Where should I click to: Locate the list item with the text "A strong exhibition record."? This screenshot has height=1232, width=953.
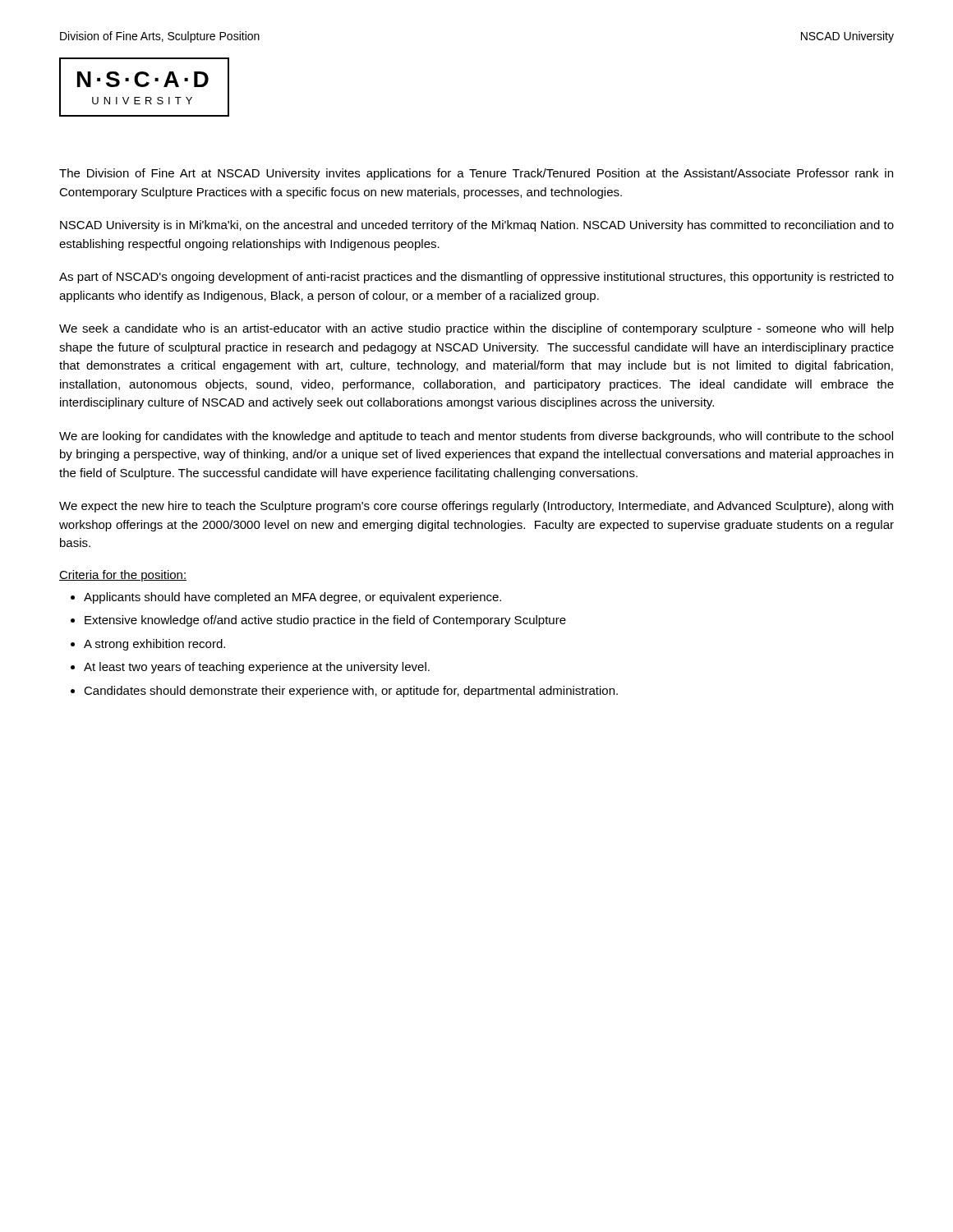(x=155, y=643)
